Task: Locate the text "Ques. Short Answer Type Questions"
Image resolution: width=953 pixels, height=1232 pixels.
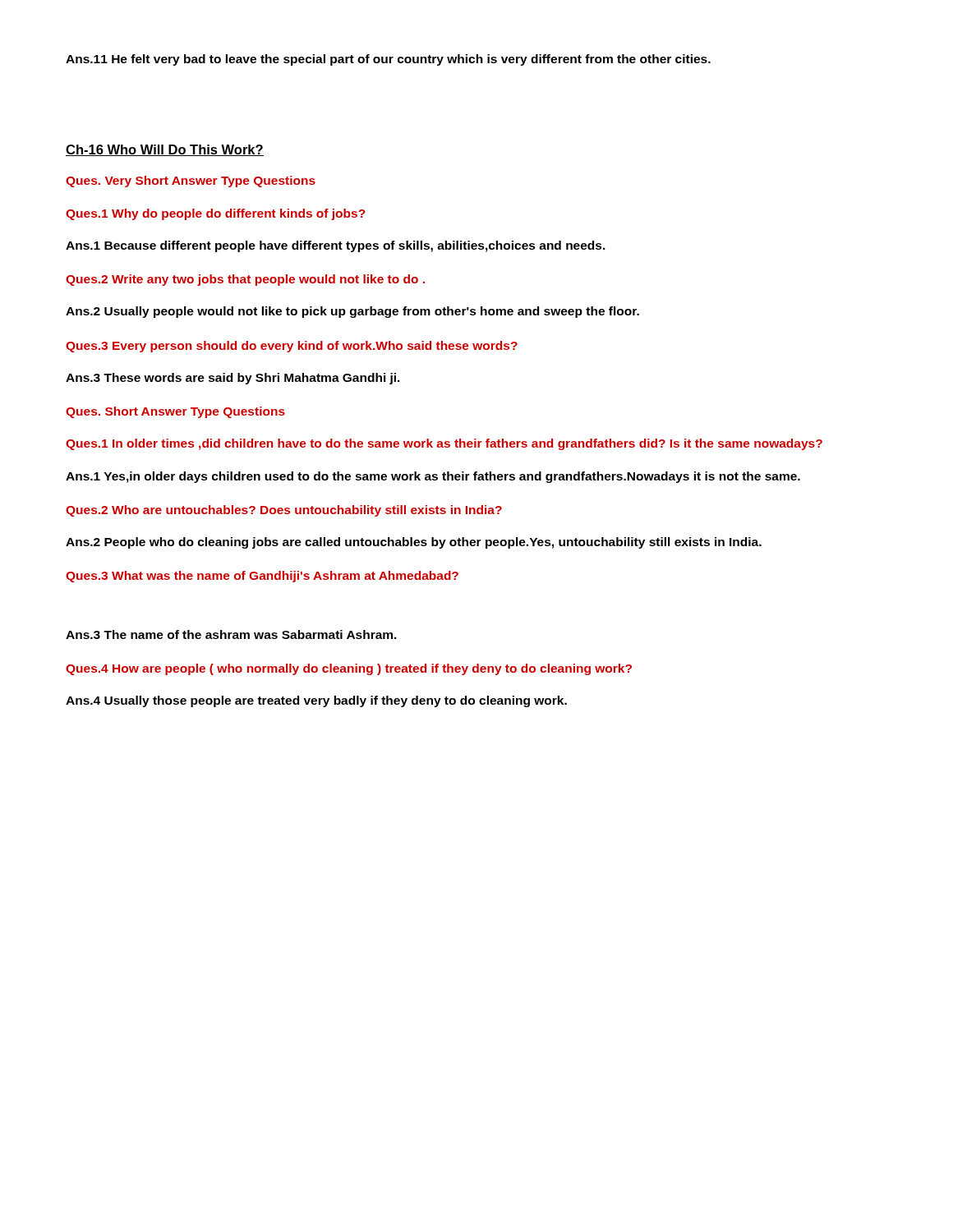Action: [x=175, y=411]
